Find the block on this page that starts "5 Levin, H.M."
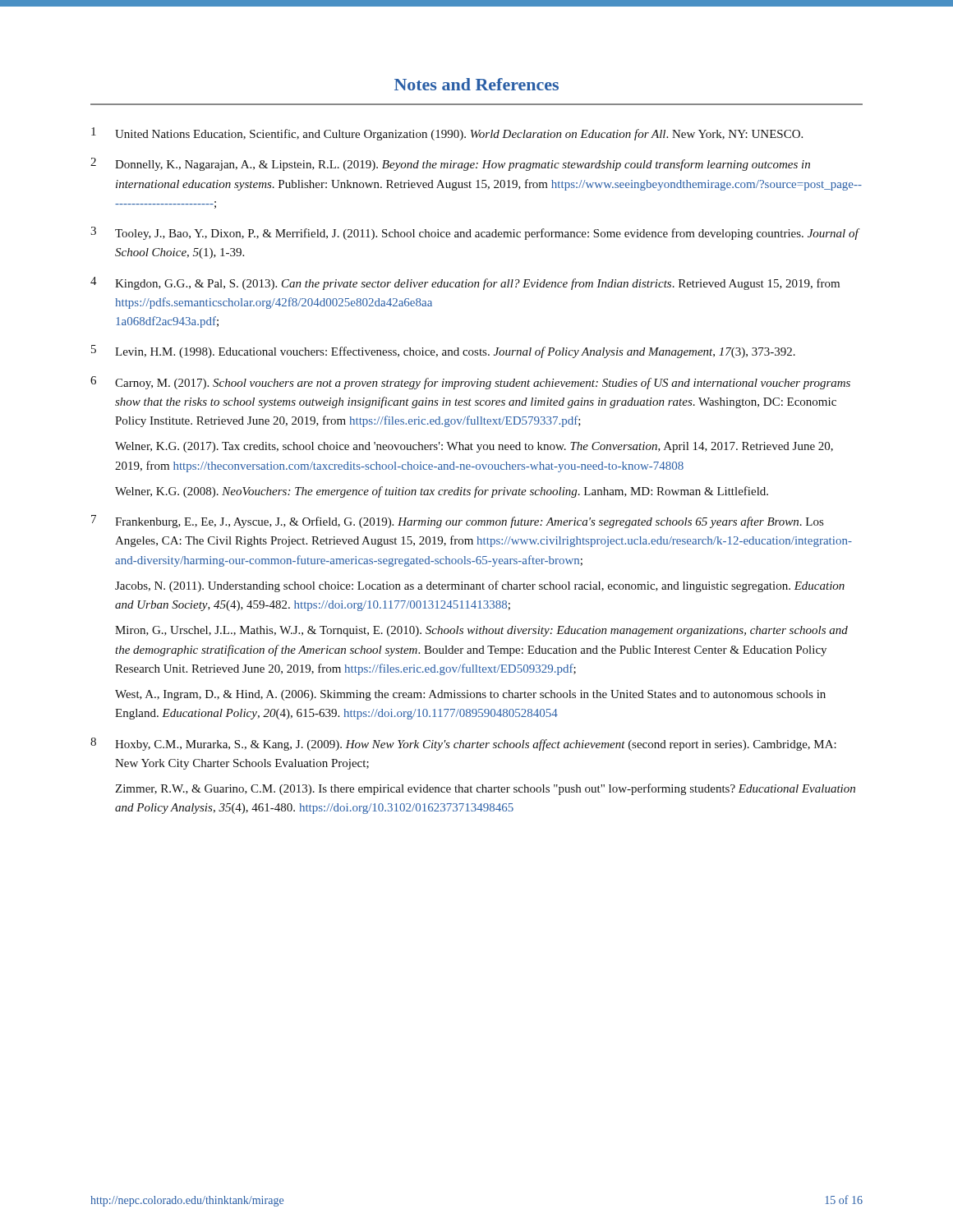The height and width of the screenshot is (1232, 953). (443, 352)
